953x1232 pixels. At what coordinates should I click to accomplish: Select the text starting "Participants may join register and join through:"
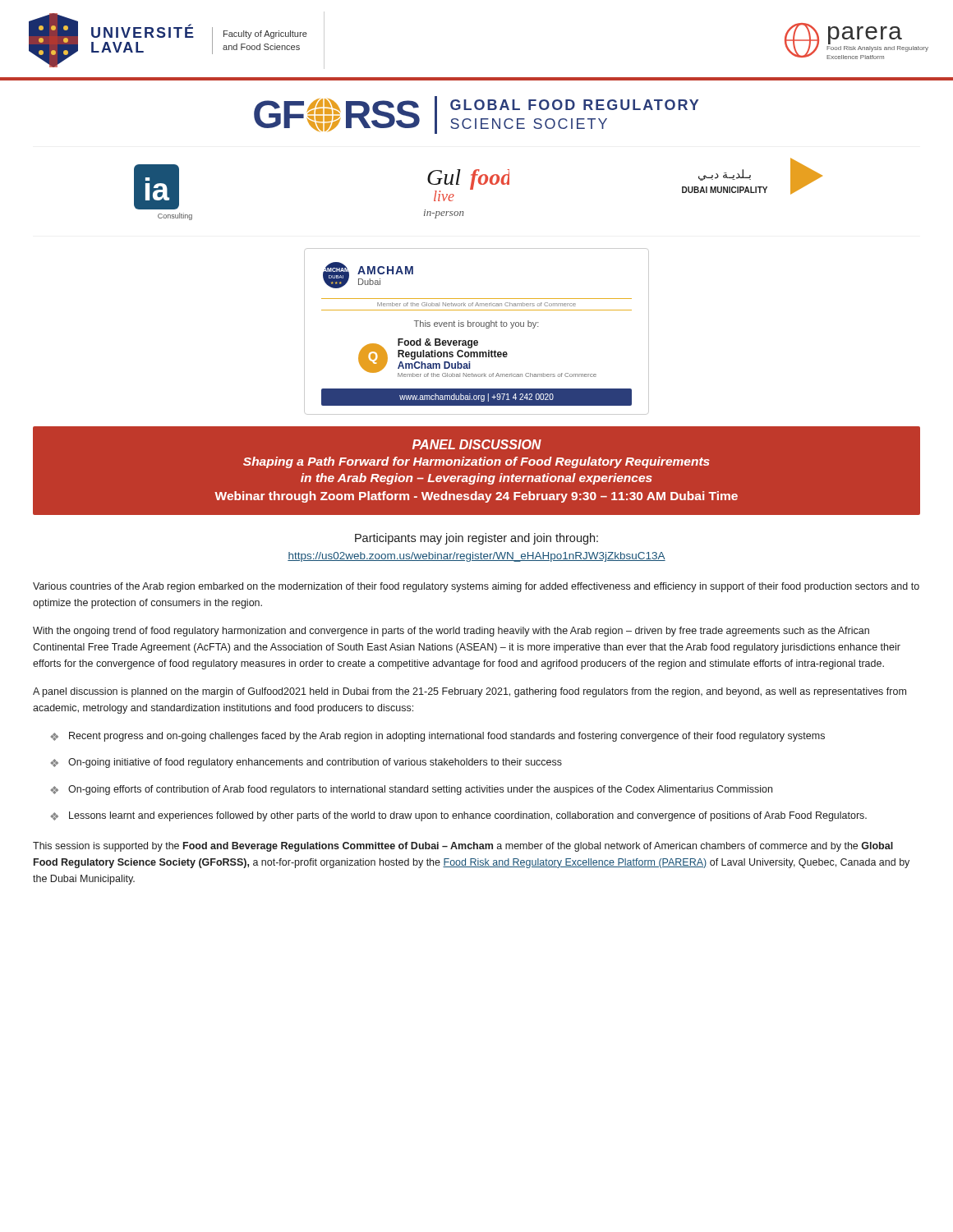coord(476,538)
